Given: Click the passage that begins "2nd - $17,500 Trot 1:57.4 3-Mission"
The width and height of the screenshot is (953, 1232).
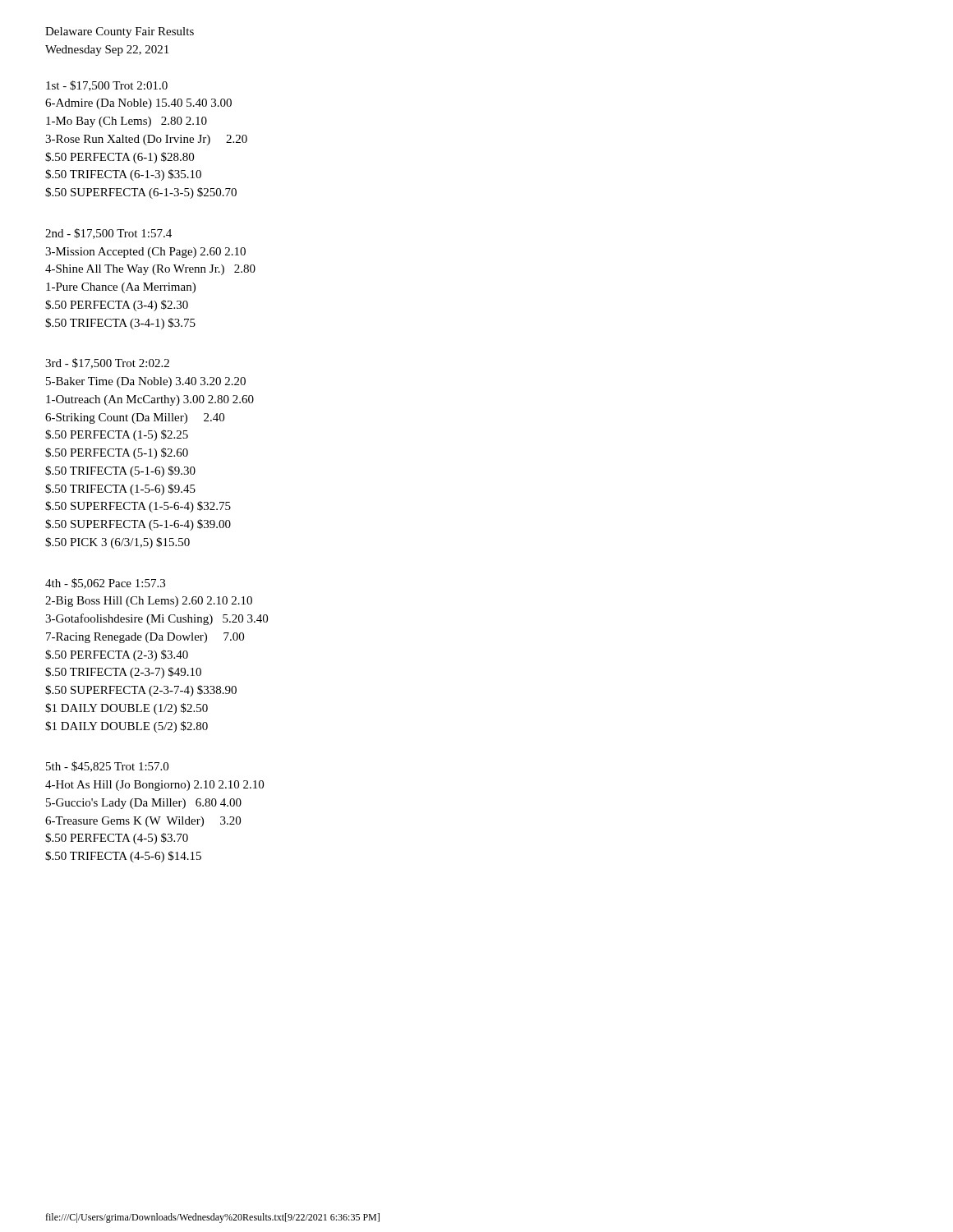Looking at the screenshot, I should point(150,278).
